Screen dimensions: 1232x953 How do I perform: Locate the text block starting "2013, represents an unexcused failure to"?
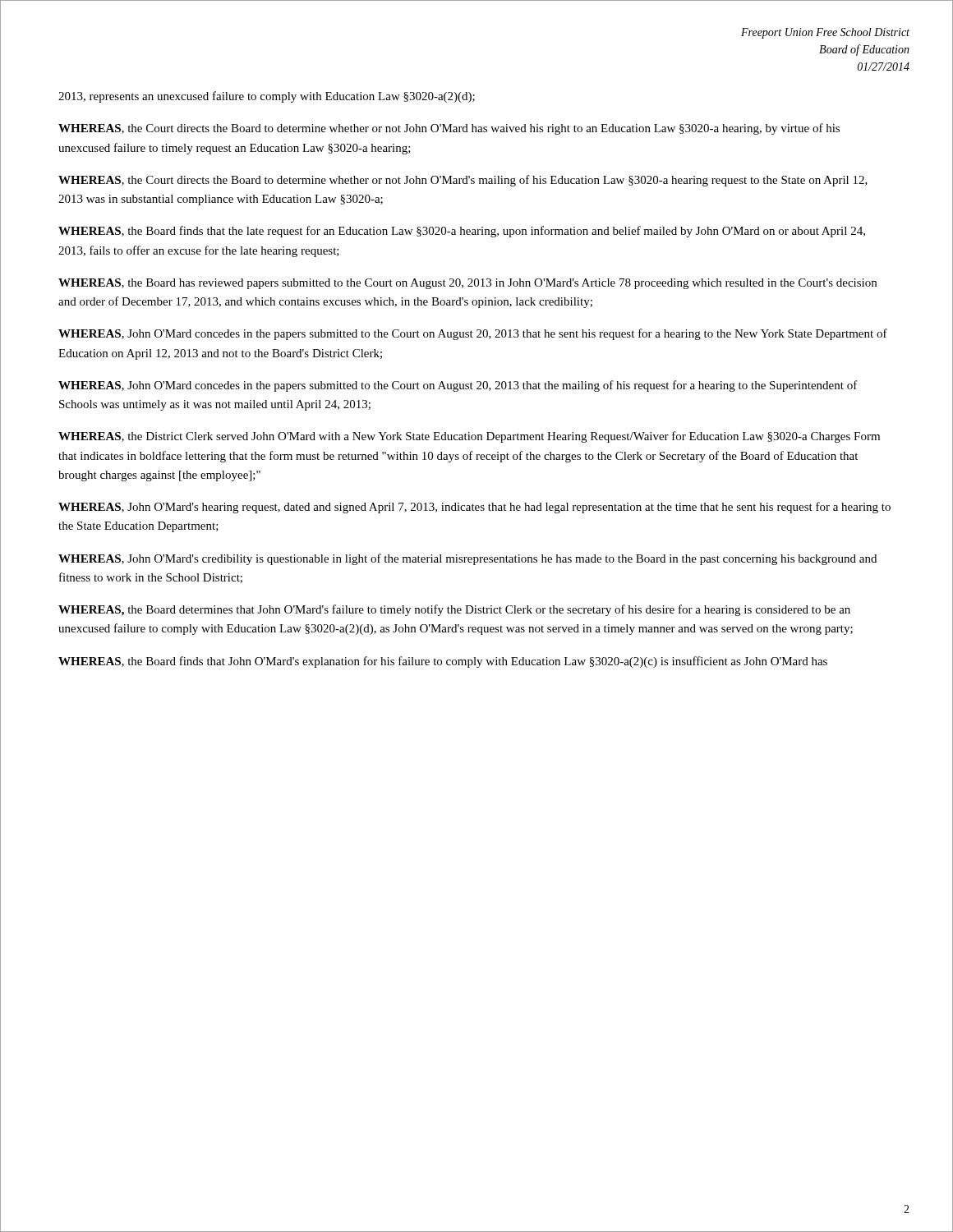267,96
